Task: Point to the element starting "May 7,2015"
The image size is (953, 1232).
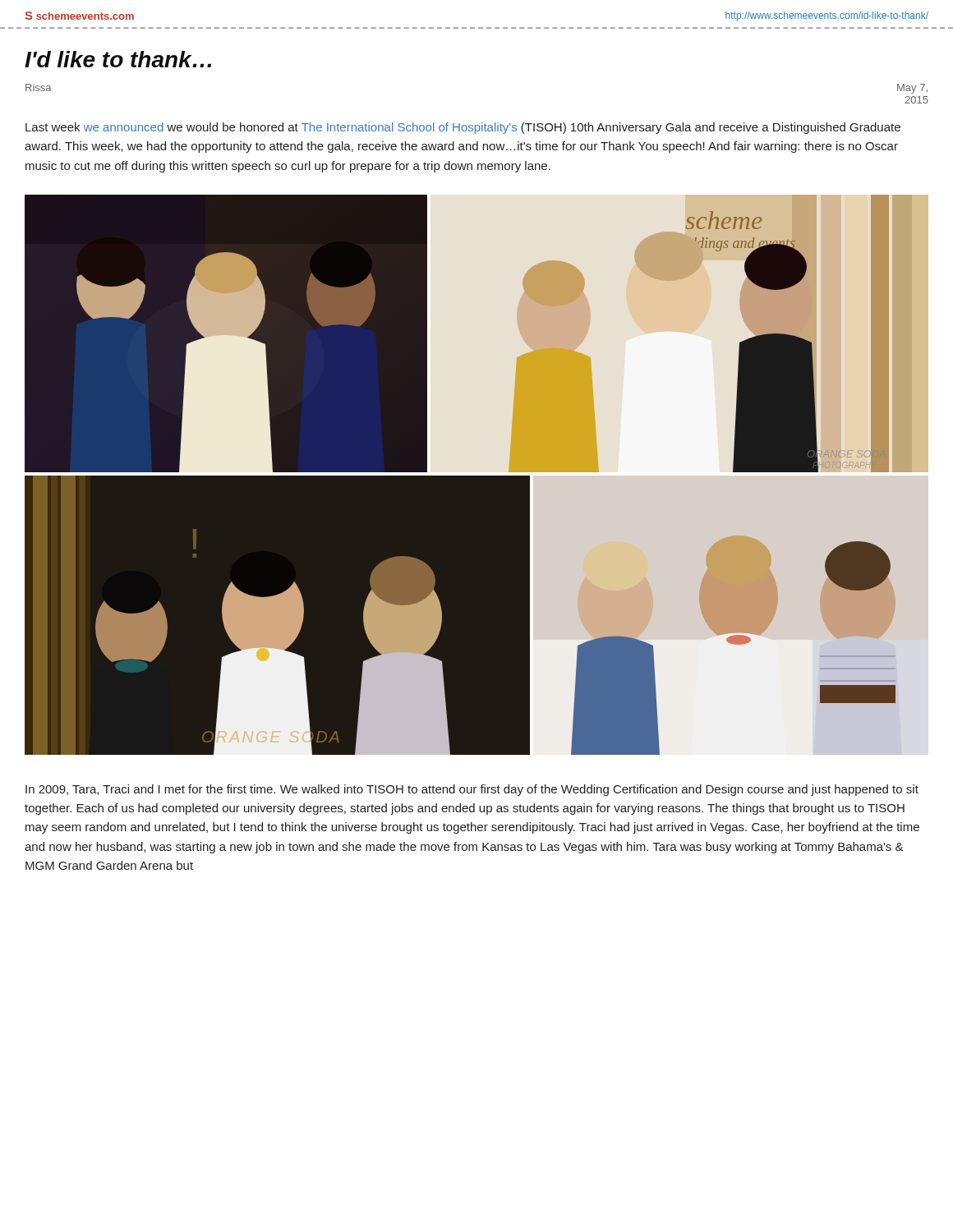Action: pos(912,94)
